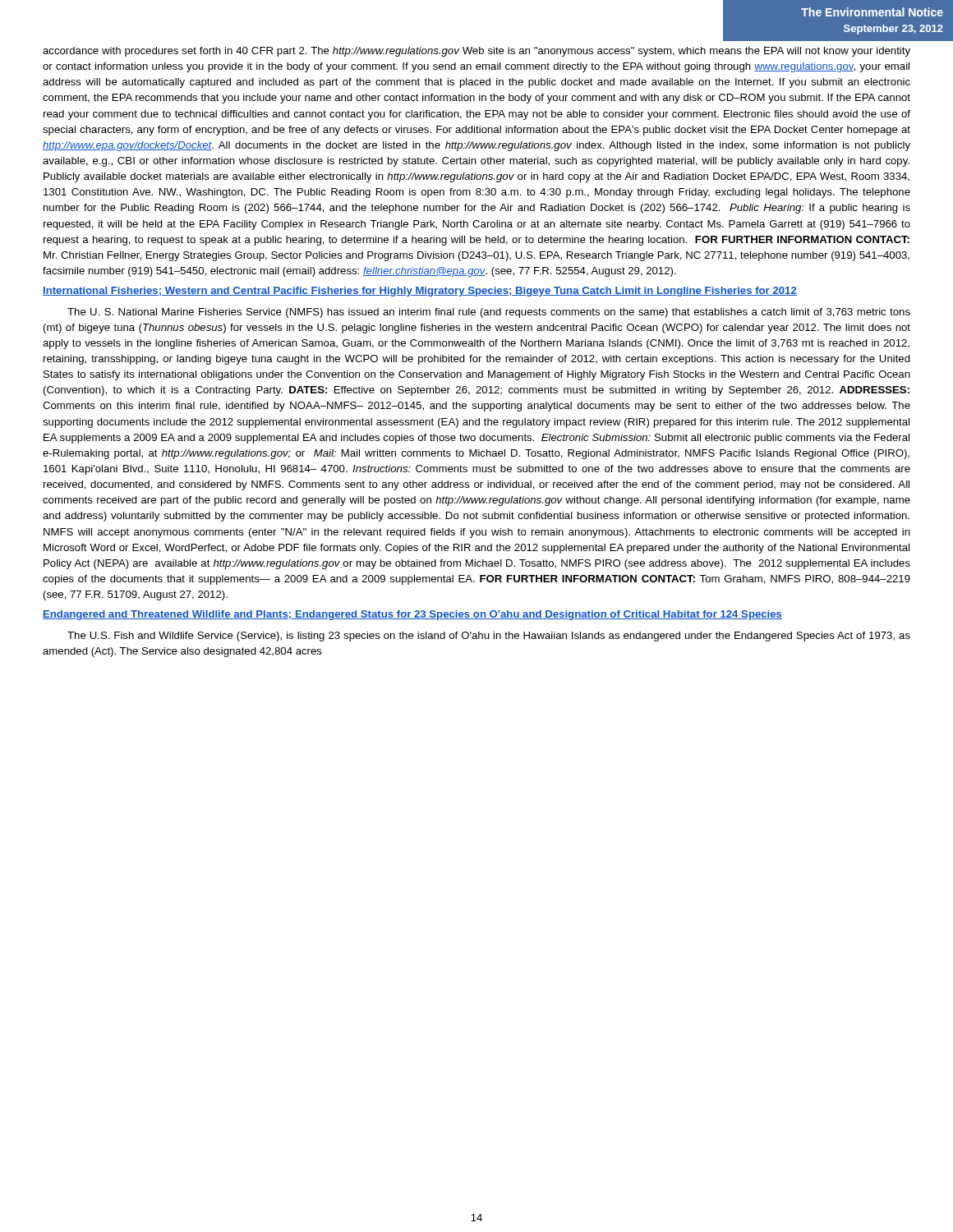The height and width of the screenshot is (1232, 953).
Task: Locate the text block containing "The U.S. Fish and Wildlife"
Action: coord(476,643)
